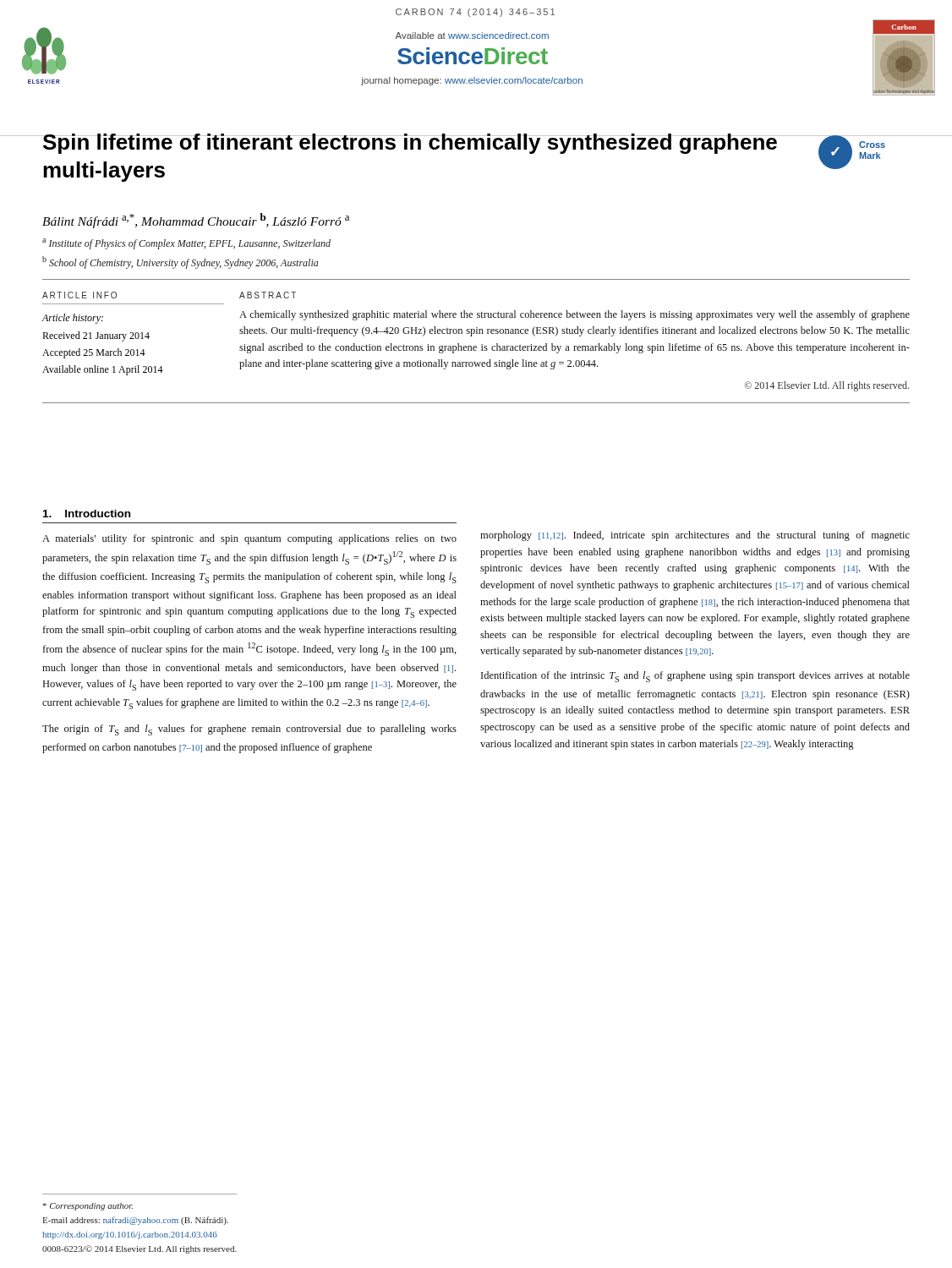Find the block on this page that starts "© 2014 Elsevier Ltd. All"
Image resolution: width=952 pixels, height=1268 pixels.
point(827,385)
